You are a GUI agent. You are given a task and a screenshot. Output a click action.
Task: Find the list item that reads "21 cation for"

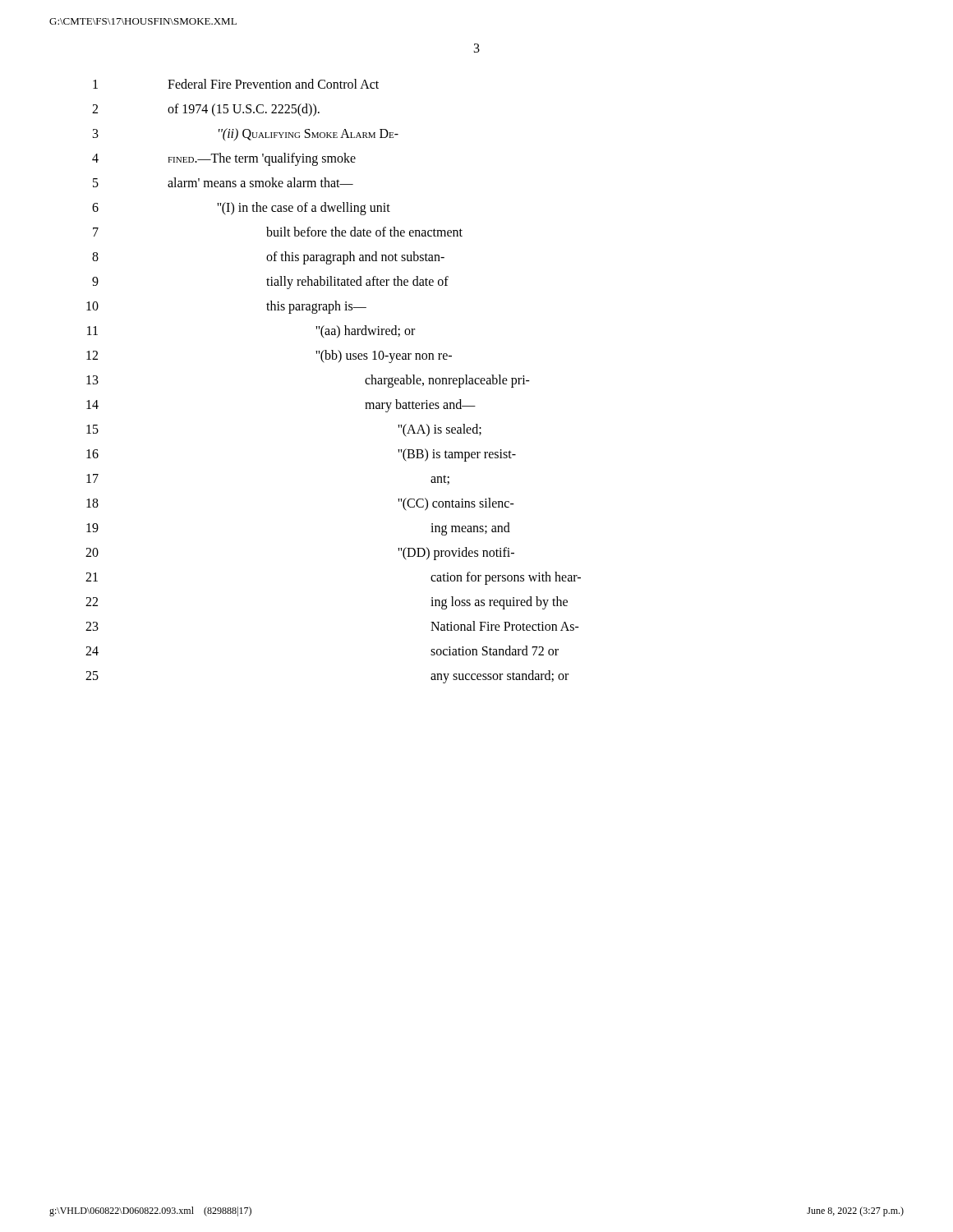[x=88, y=579]
